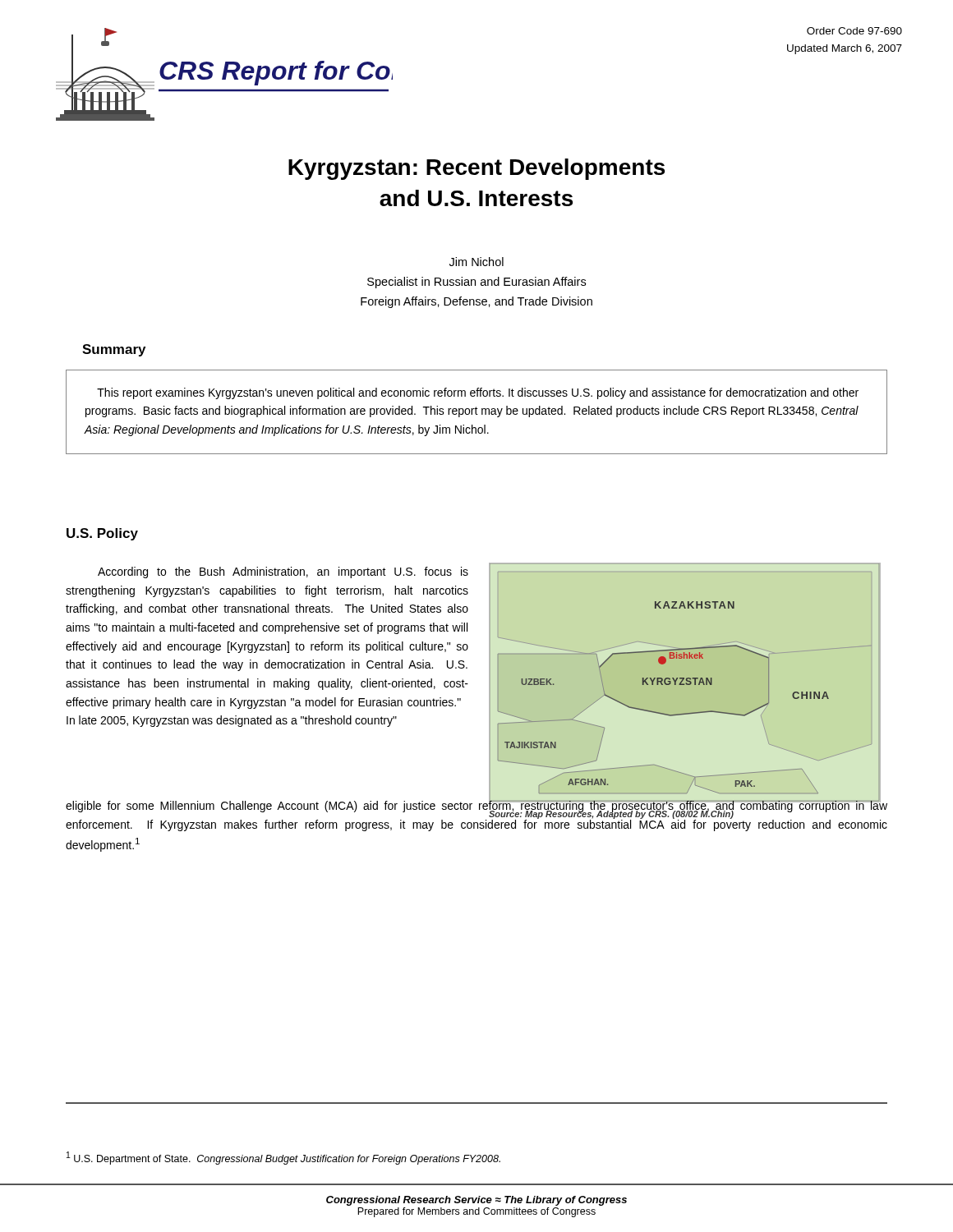This screenshot has height=1232, width=953.
Task: Click on the text block that reads "According to the"
Action: (267, 646)
